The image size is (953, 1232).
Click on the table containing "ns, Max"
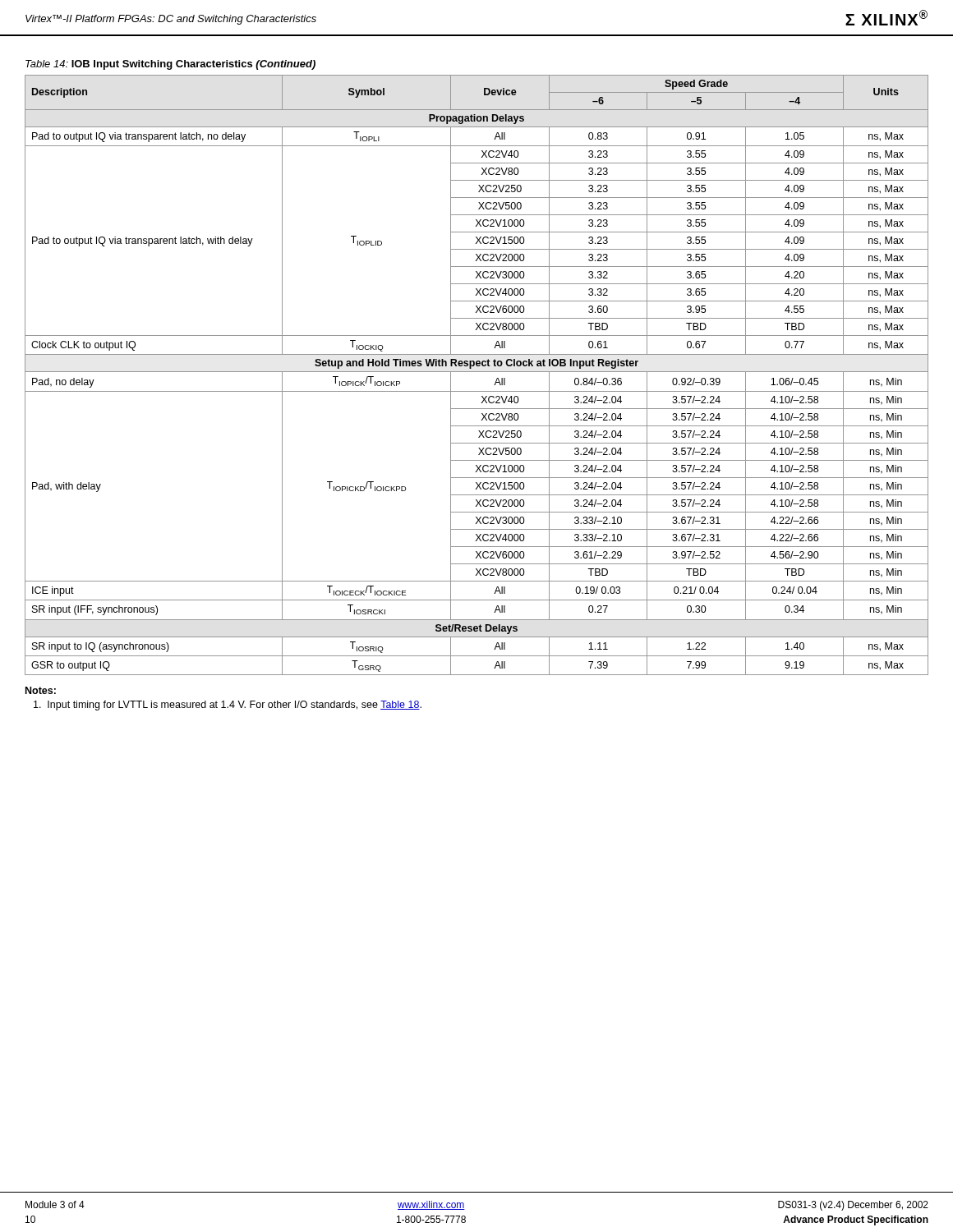pyautogui.click(x=476, y=375)
